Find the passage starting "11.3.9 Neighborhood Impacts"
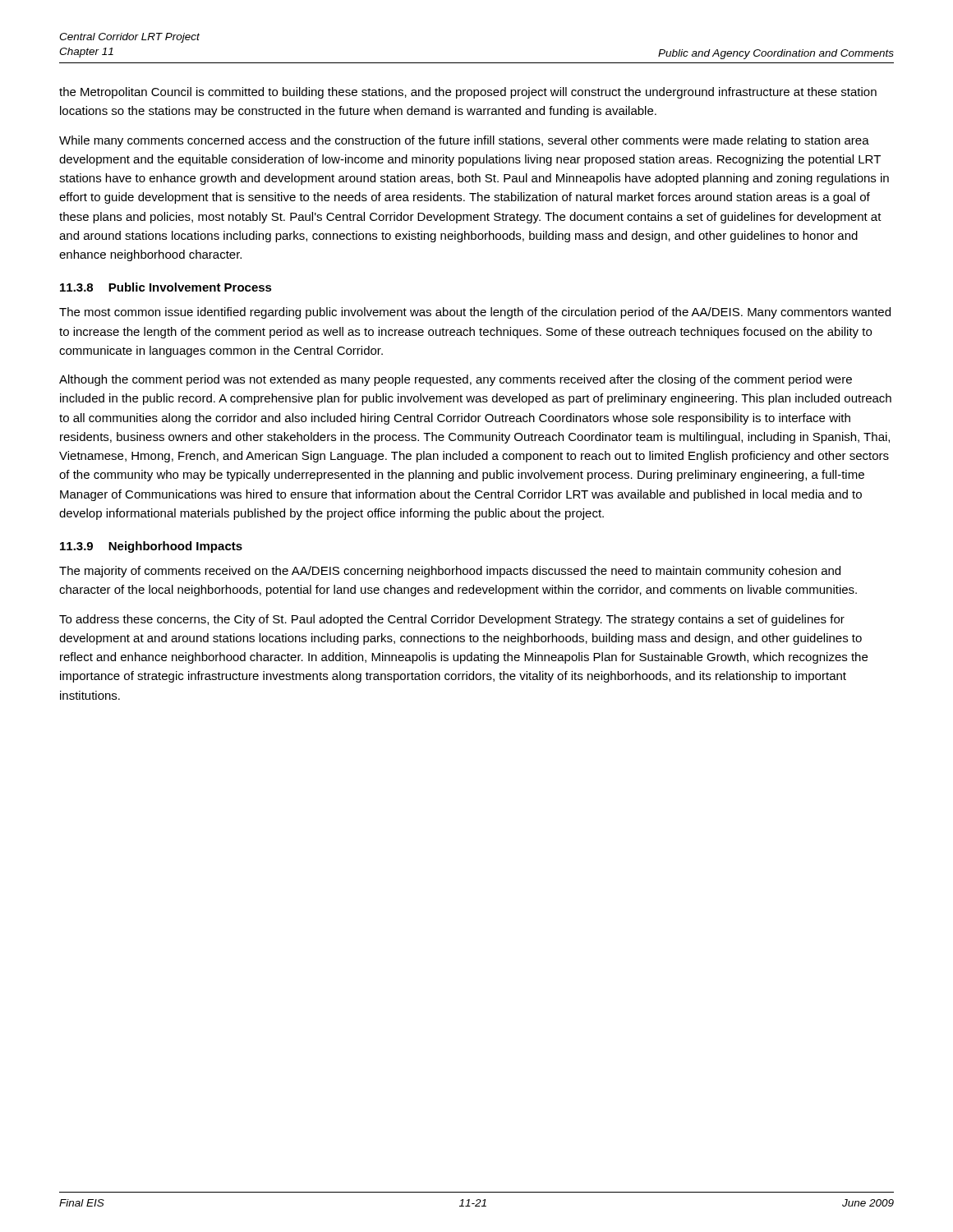953x1232 pixels. click(151, 546)
